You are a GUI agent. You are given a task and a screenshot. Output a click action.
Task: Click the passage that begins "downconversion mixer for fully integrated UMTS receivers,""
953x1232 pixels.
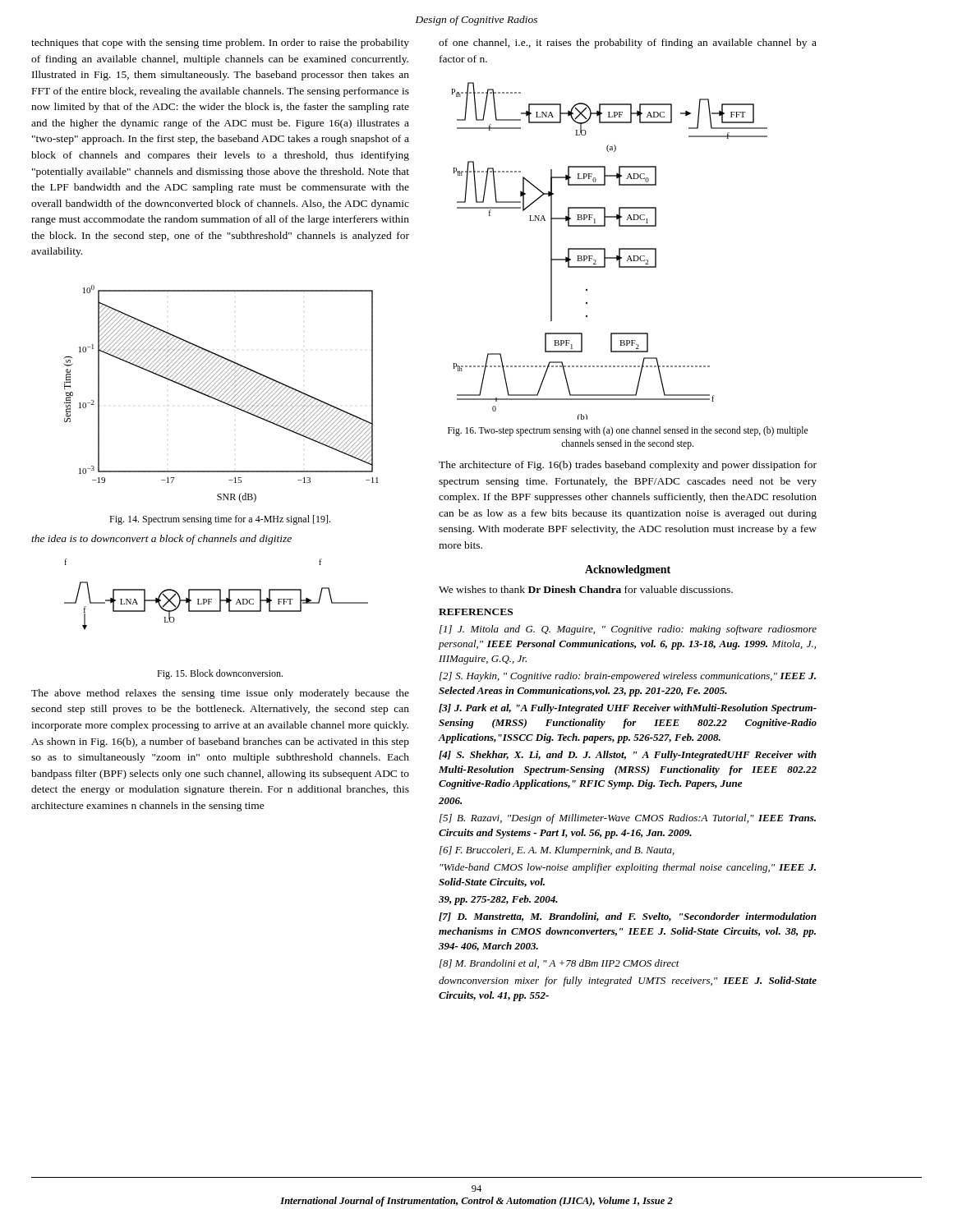click(x=628, y=987)
